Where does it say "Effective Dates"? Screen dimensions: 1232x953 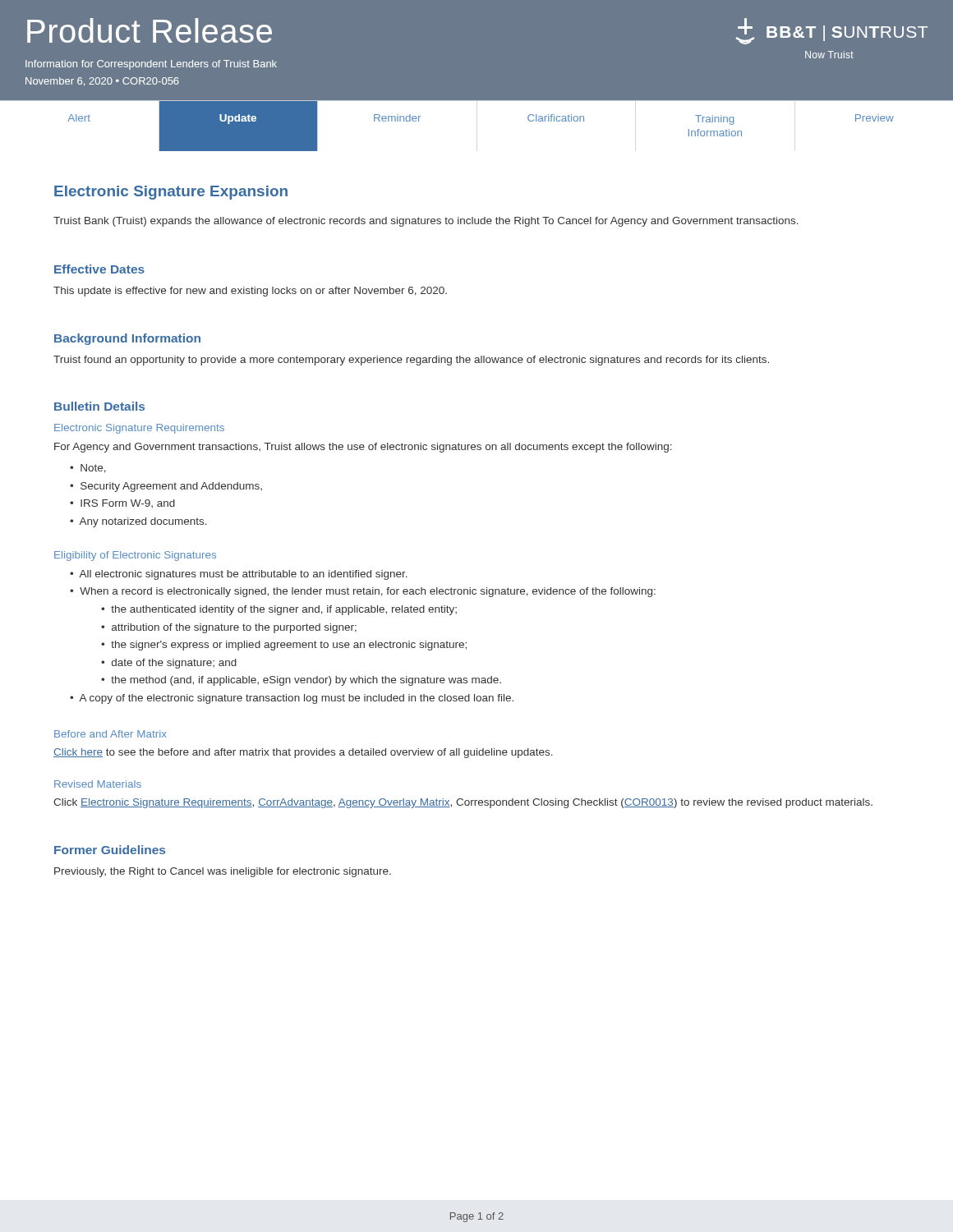(99, 269)
